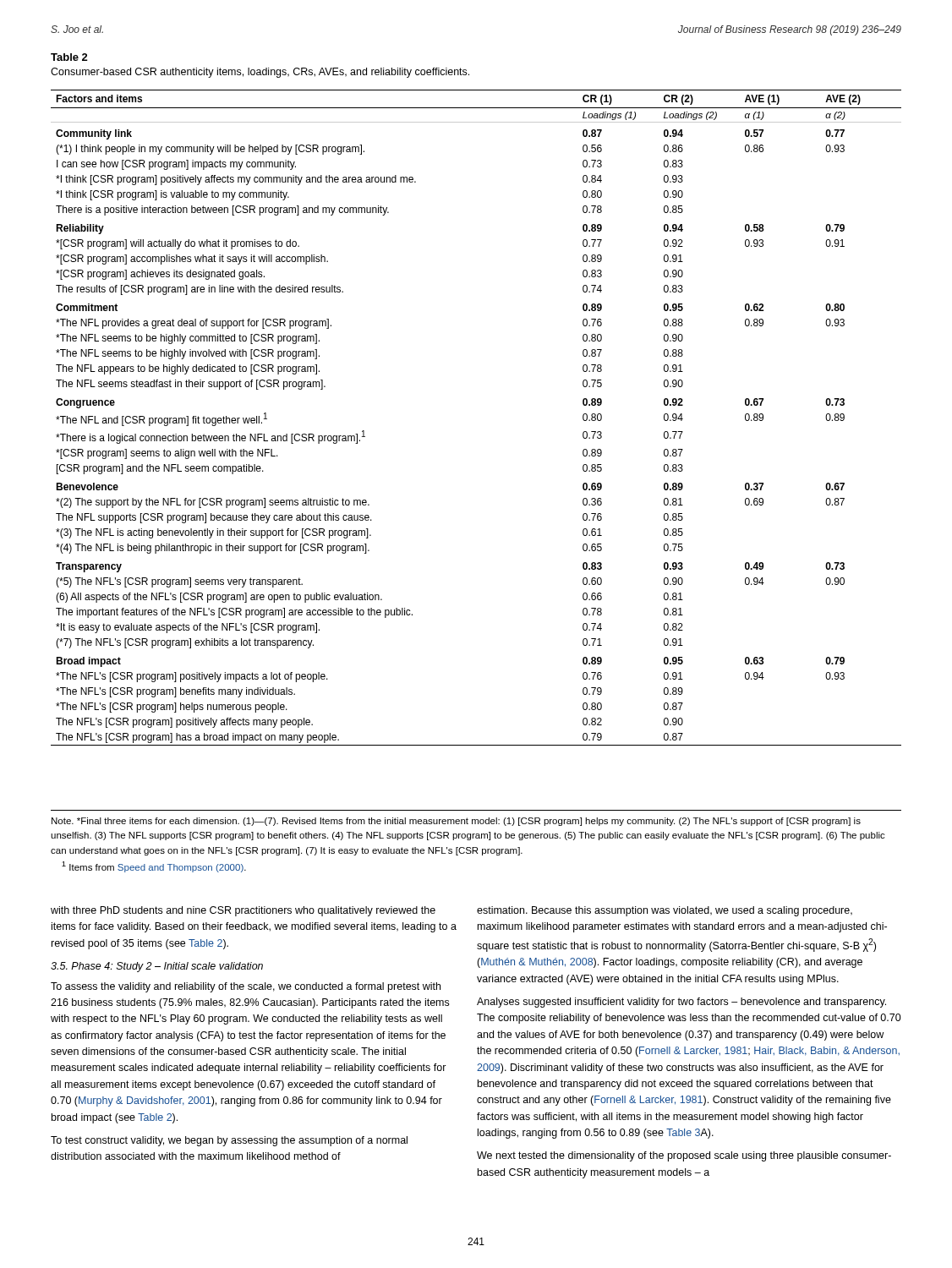Locate the text block starting "with three PhD students and nine CSR practitioners"
952x1268 pixels.
click(254, 927)
